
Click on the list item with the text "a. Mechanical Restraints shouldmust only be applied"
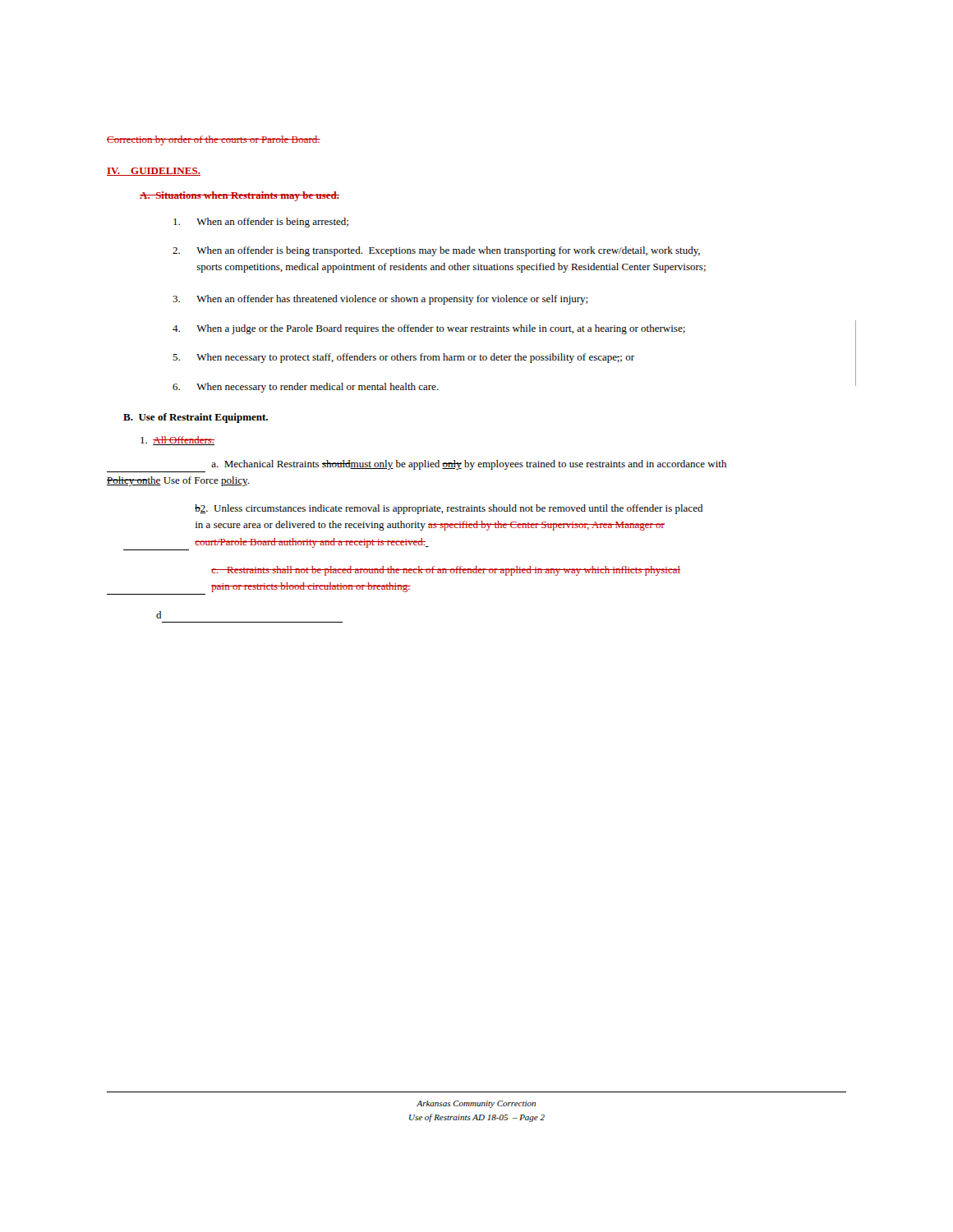417,471
